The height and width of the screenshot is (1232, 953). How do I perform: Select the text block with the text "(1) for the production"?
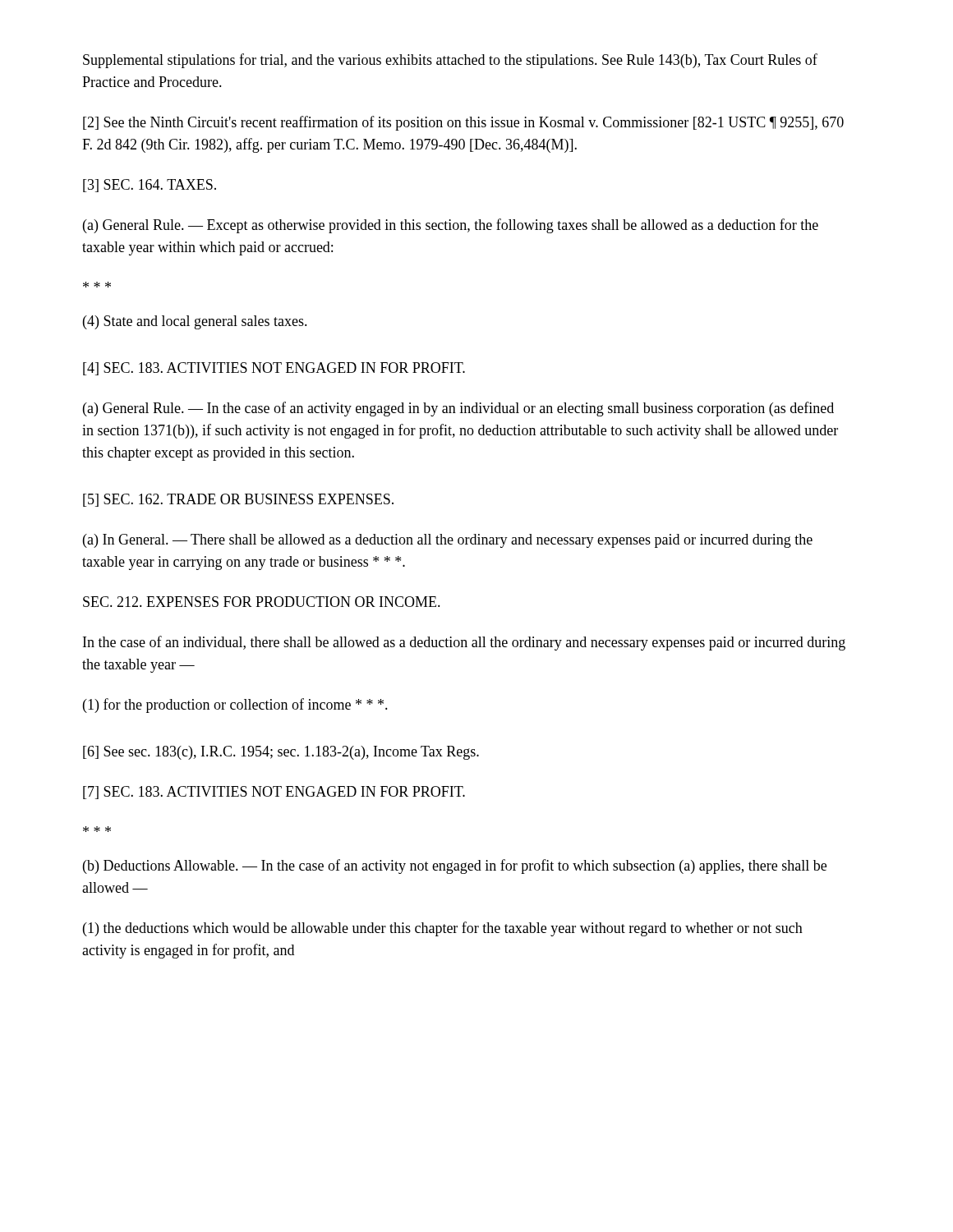[x=235, y=705]
